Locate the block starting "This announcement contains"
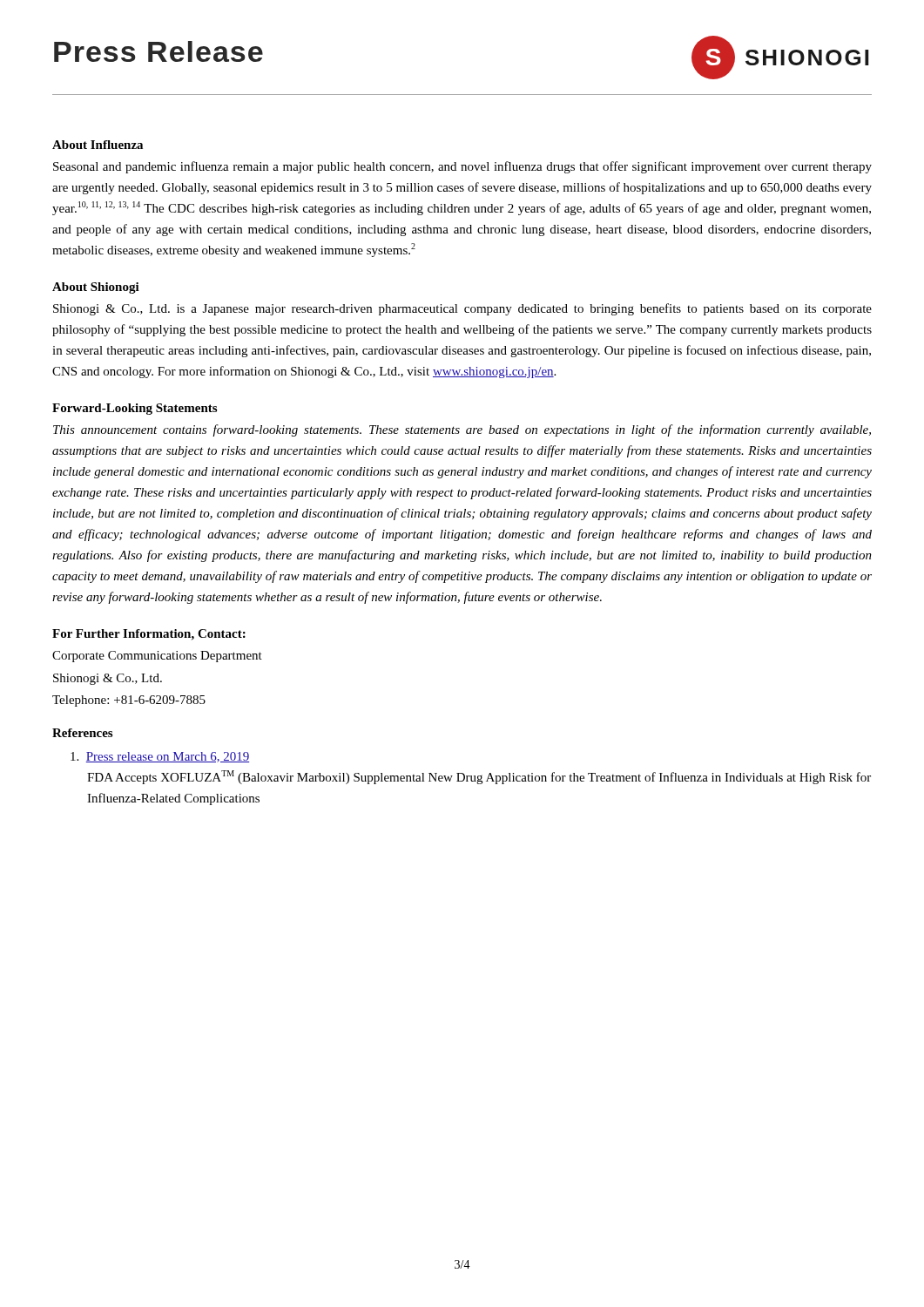This screenshot has width=924, height=1307. [x=462, y=513]
